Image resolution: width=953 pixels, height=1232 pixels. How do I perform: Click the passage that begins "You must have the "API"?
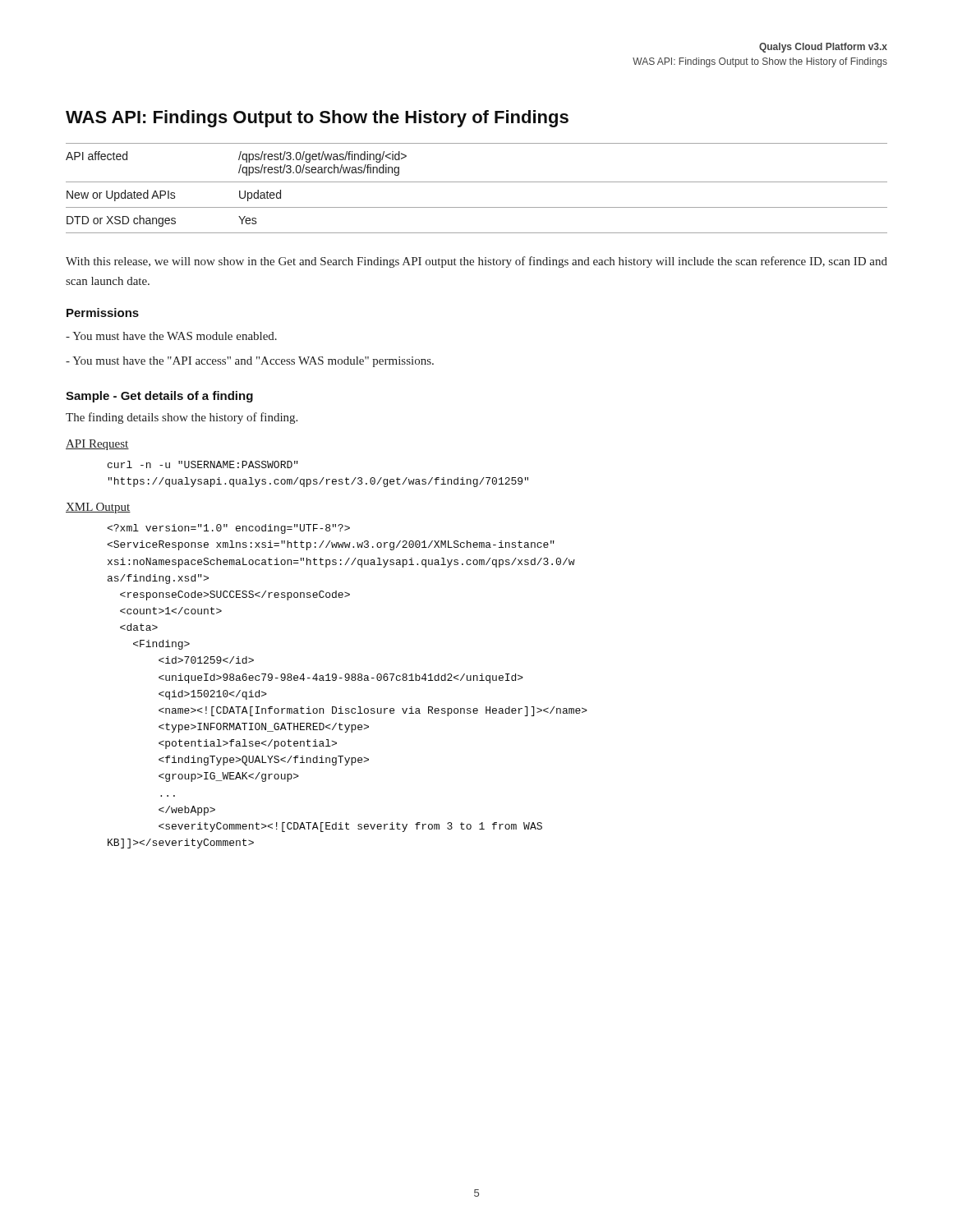coord(250,361)
